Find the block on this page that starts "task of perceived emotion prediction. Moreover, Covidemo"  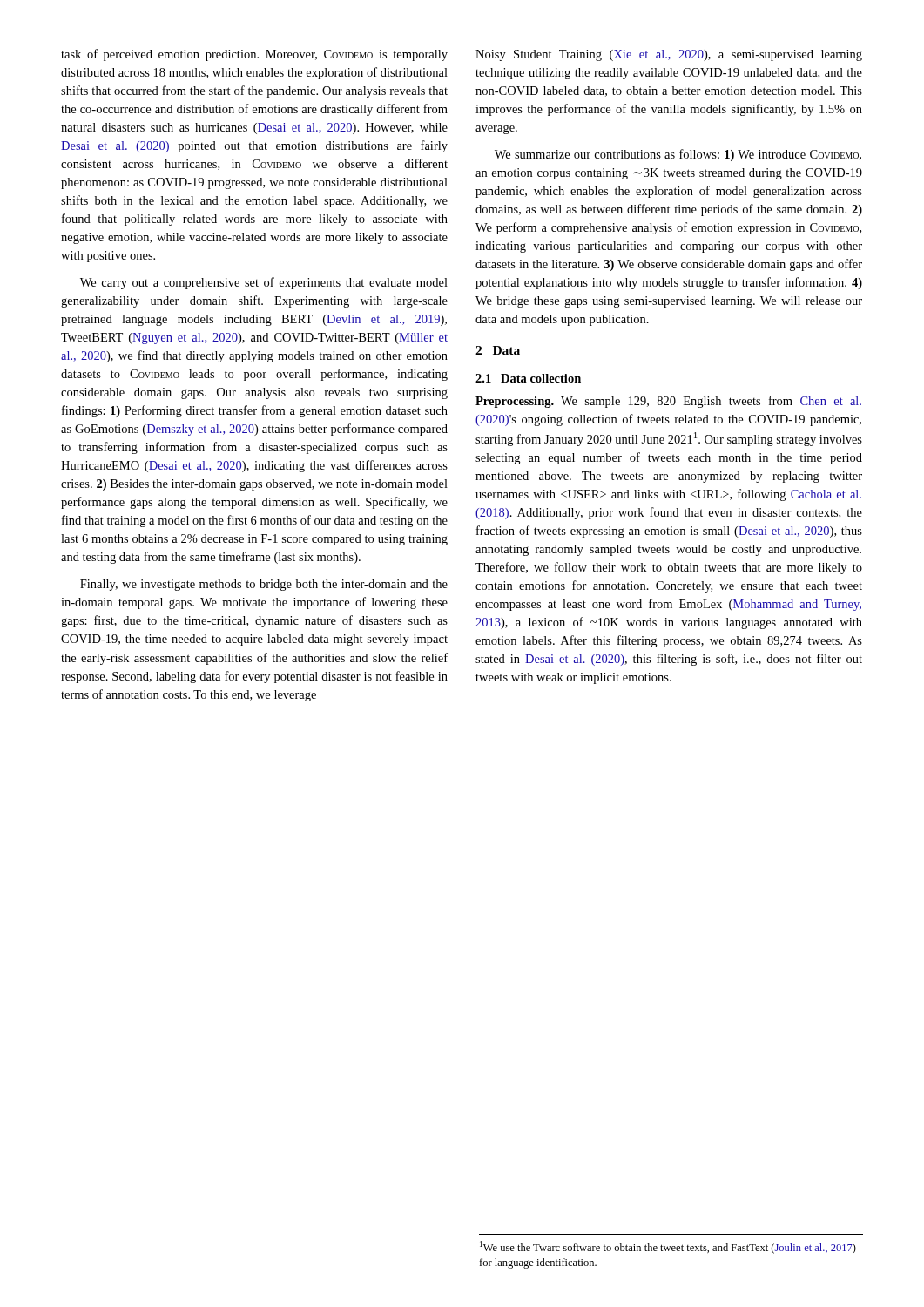254,155
